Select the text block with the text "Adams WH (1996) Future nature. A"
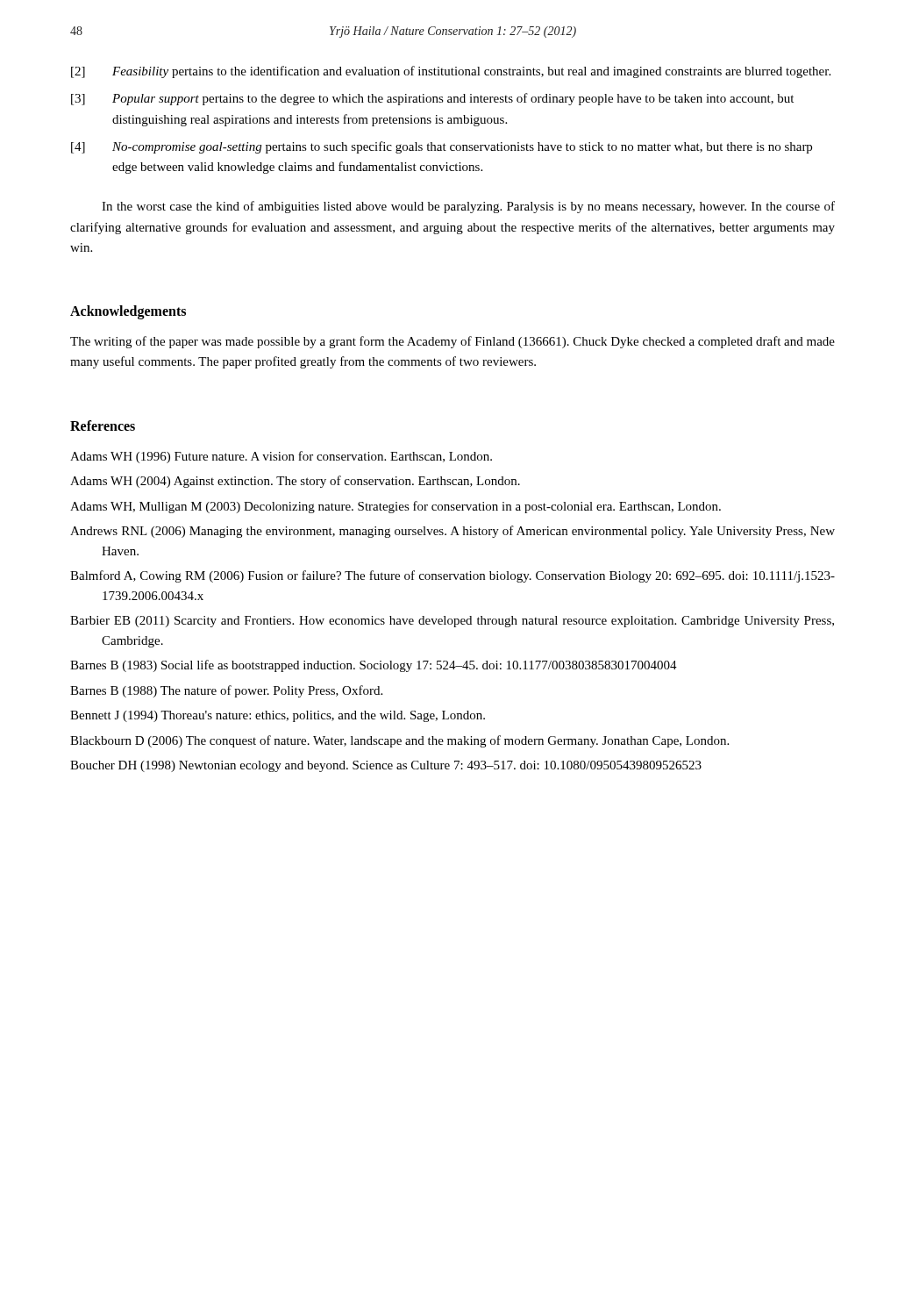 coord(282,456)
